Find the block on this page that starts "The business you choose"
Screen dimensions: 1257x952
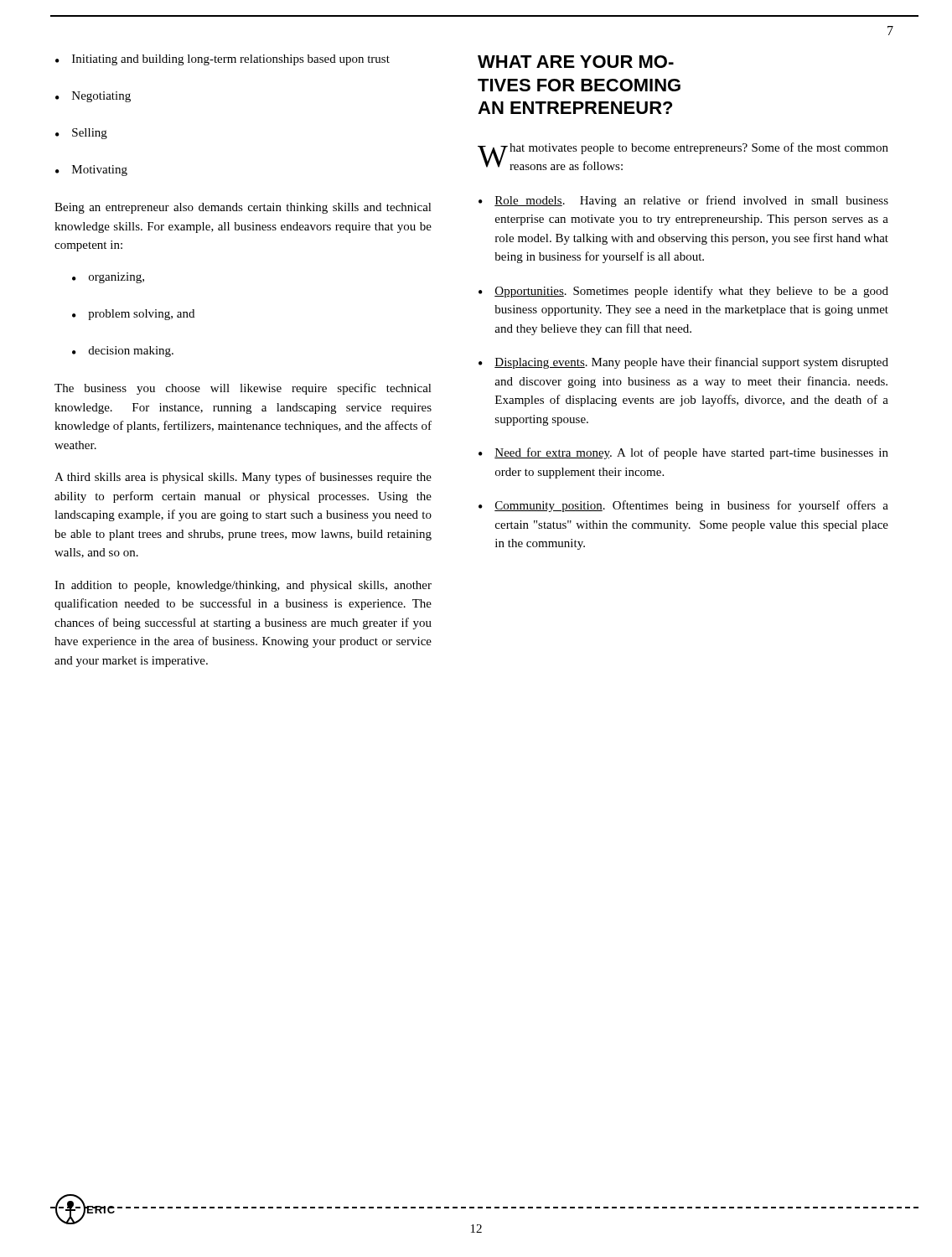[x=243, y=416]
